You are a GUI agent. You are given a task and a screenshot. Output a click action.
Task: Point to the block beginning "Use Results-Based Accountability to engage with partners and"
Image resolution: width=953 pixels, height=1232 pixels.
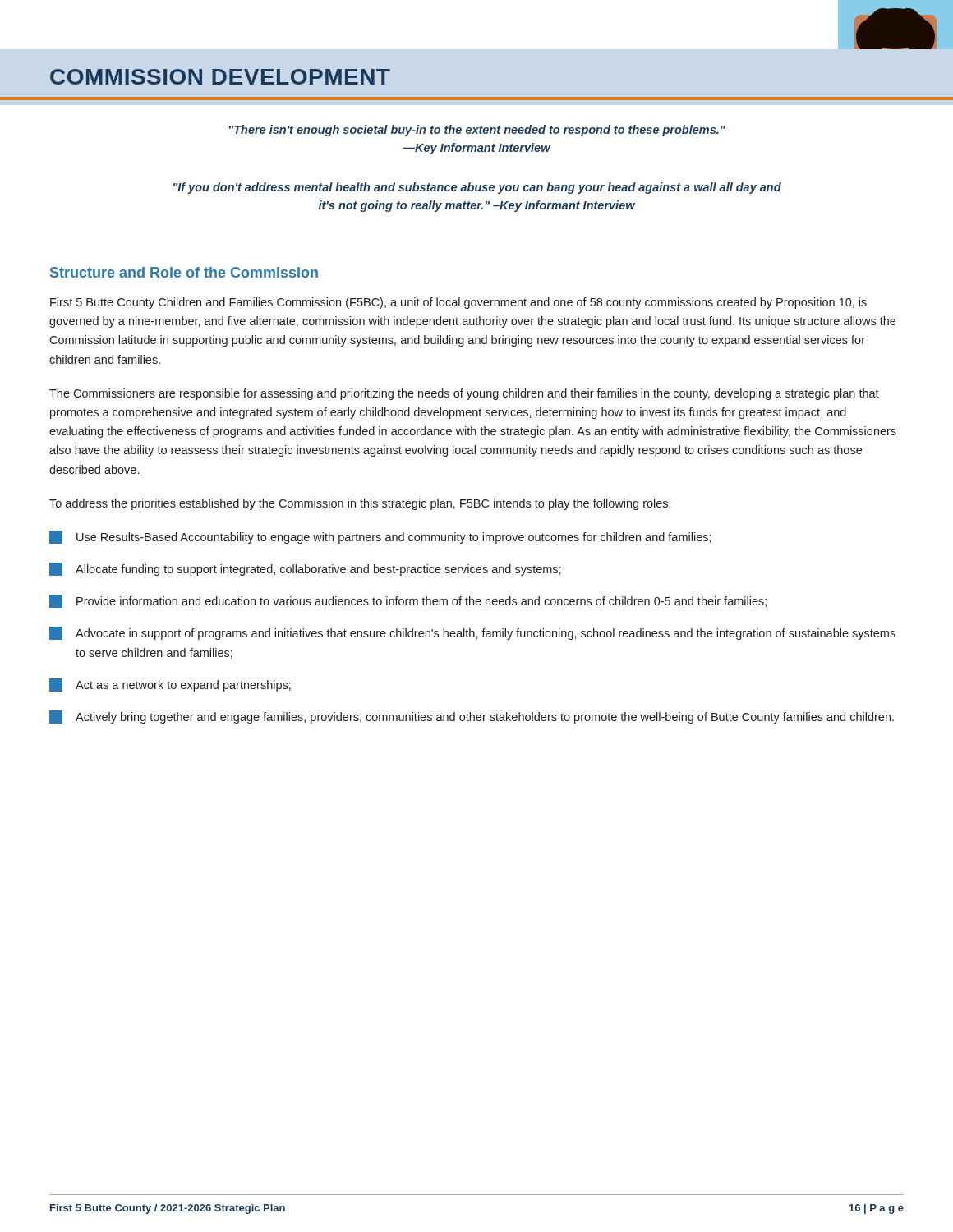476,538
